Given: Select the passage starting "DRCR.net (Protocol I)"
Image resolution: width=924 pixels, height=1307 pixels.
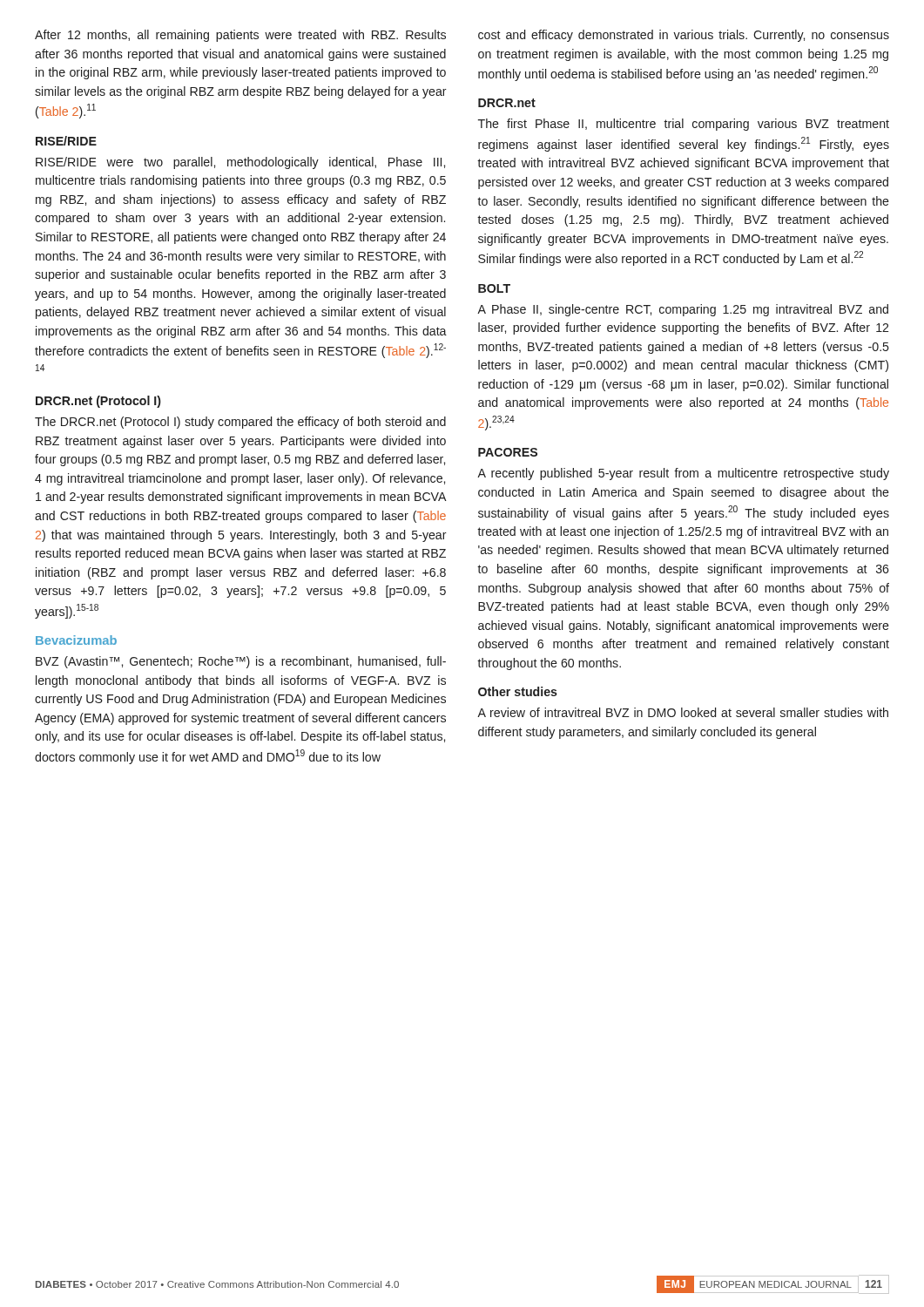Looking at the screenshot, I should point(98,401).
